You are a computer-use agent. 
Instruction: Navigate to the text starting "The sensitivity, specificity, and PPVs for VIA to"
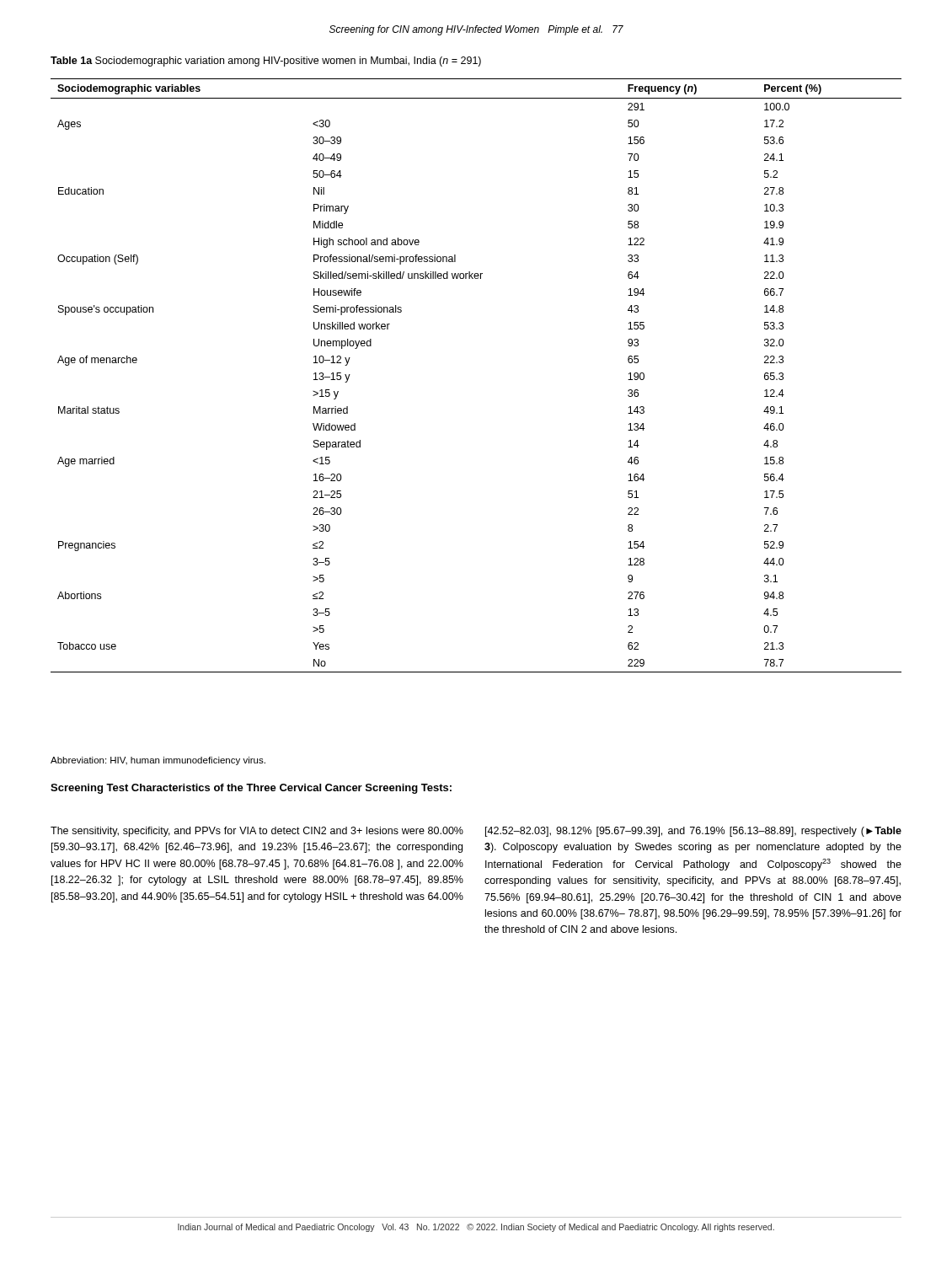[257, 864]
